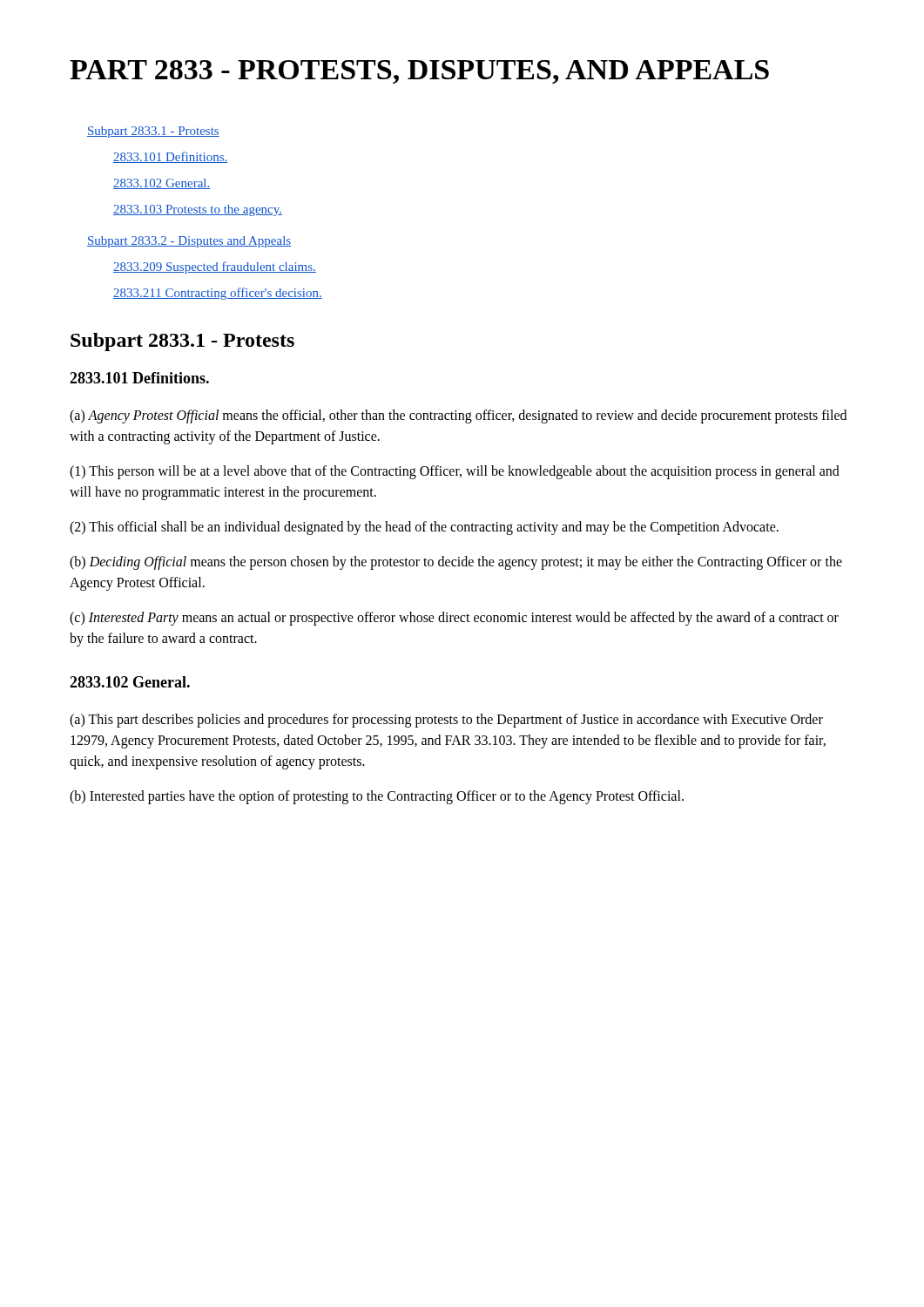
Task: Point to "2833.103 Protests to the agency."
Action: 198,209
